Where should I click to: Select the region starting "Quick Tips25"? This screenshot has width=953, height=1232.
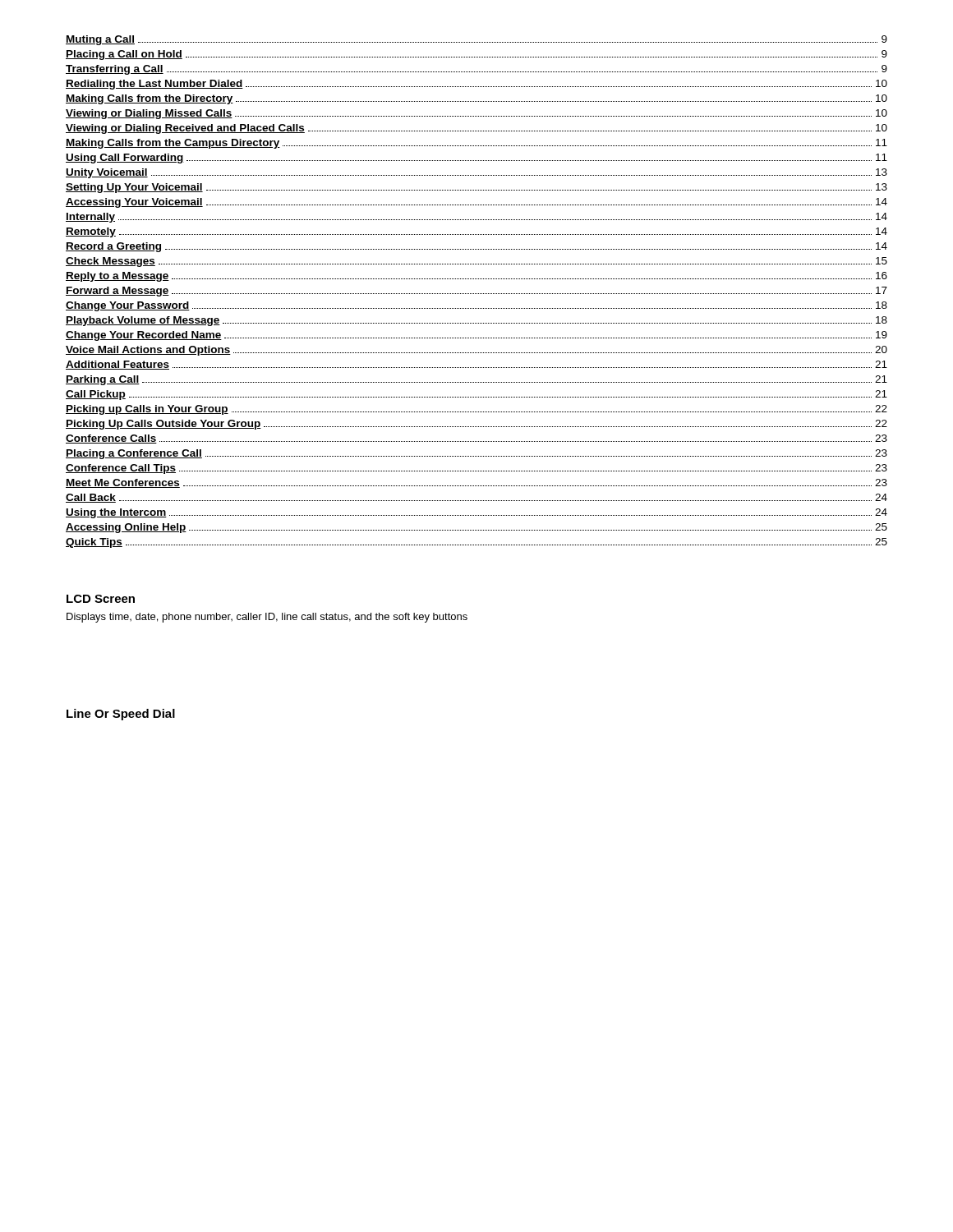tap(476, 542)
